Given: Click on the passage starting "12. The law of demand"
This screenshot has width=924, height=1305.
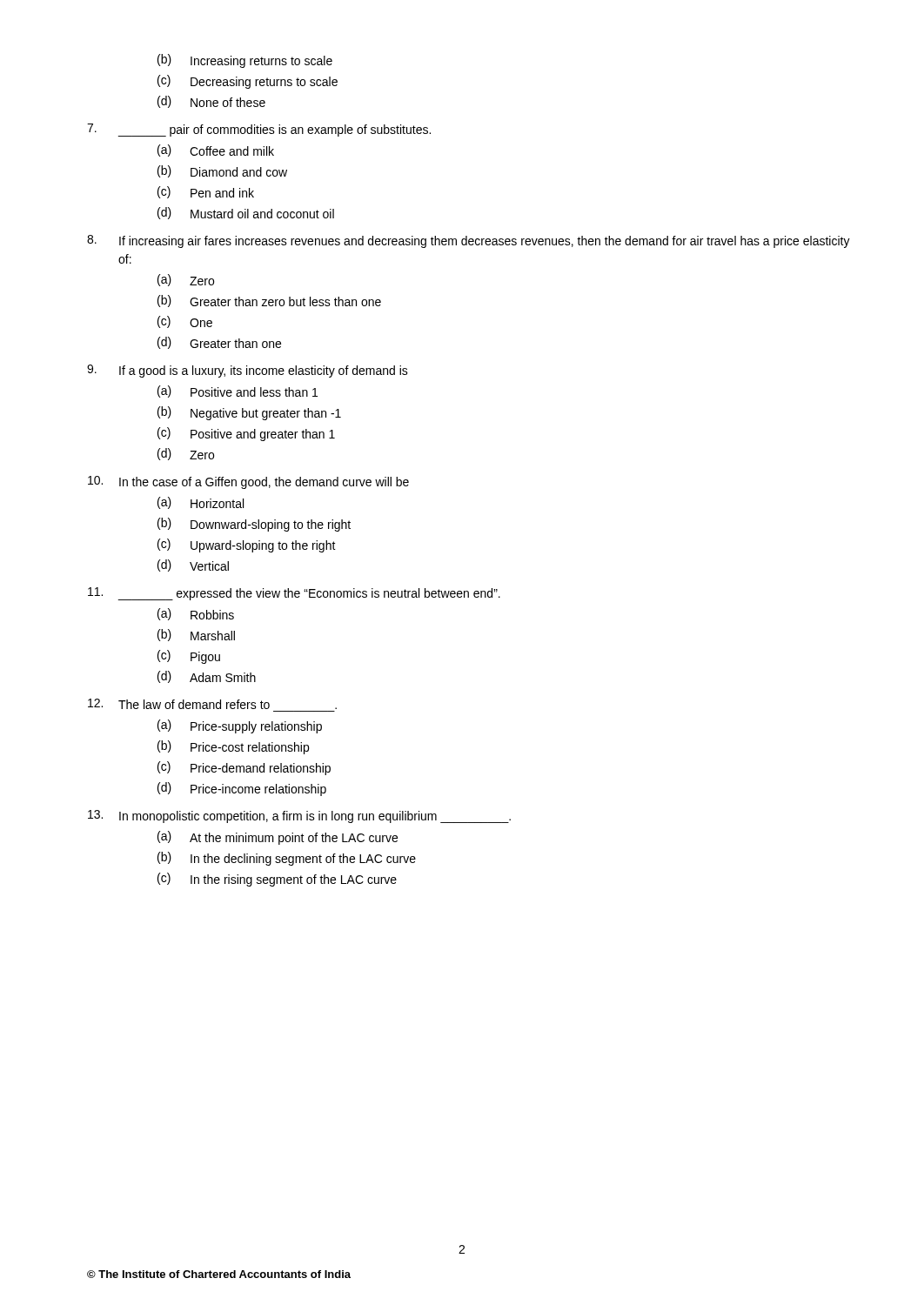Looking at the screenshot, I should [x=212, y=705].
